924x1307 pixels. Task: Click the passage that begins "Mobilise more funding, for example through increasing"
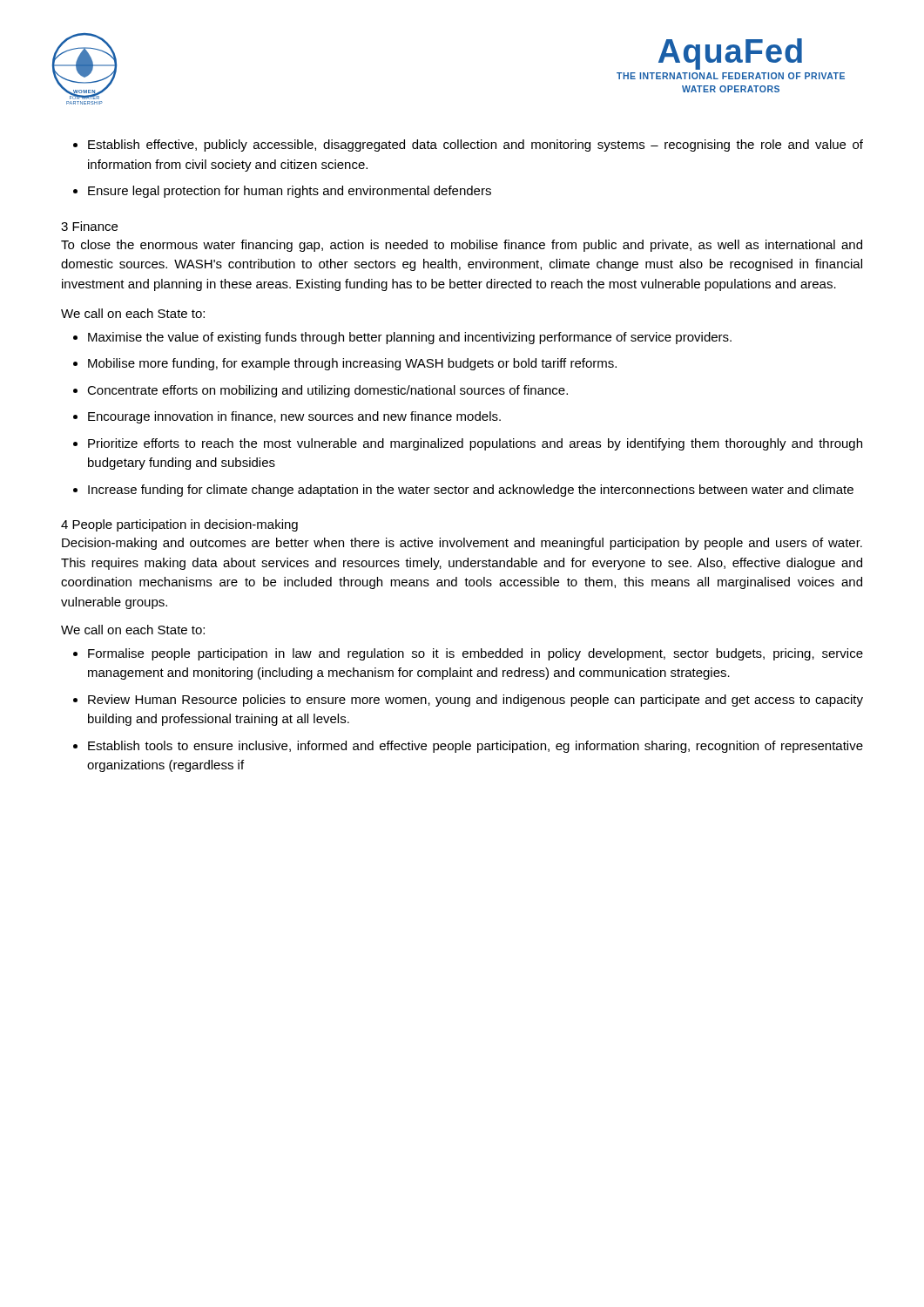click(353, 363)
